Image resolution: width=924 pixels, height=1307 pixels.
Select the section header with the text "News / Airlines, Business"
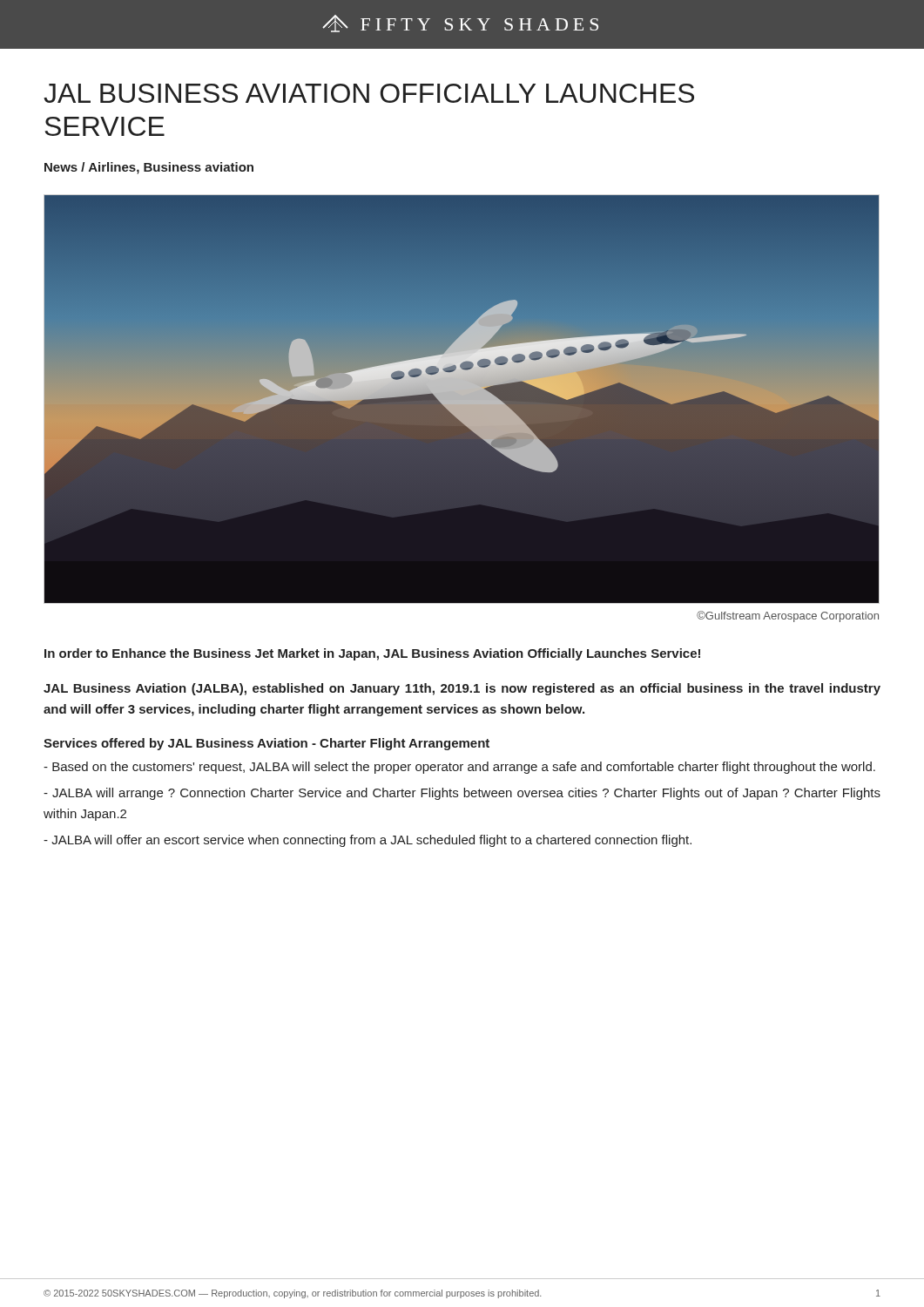(x=149, y=167)
